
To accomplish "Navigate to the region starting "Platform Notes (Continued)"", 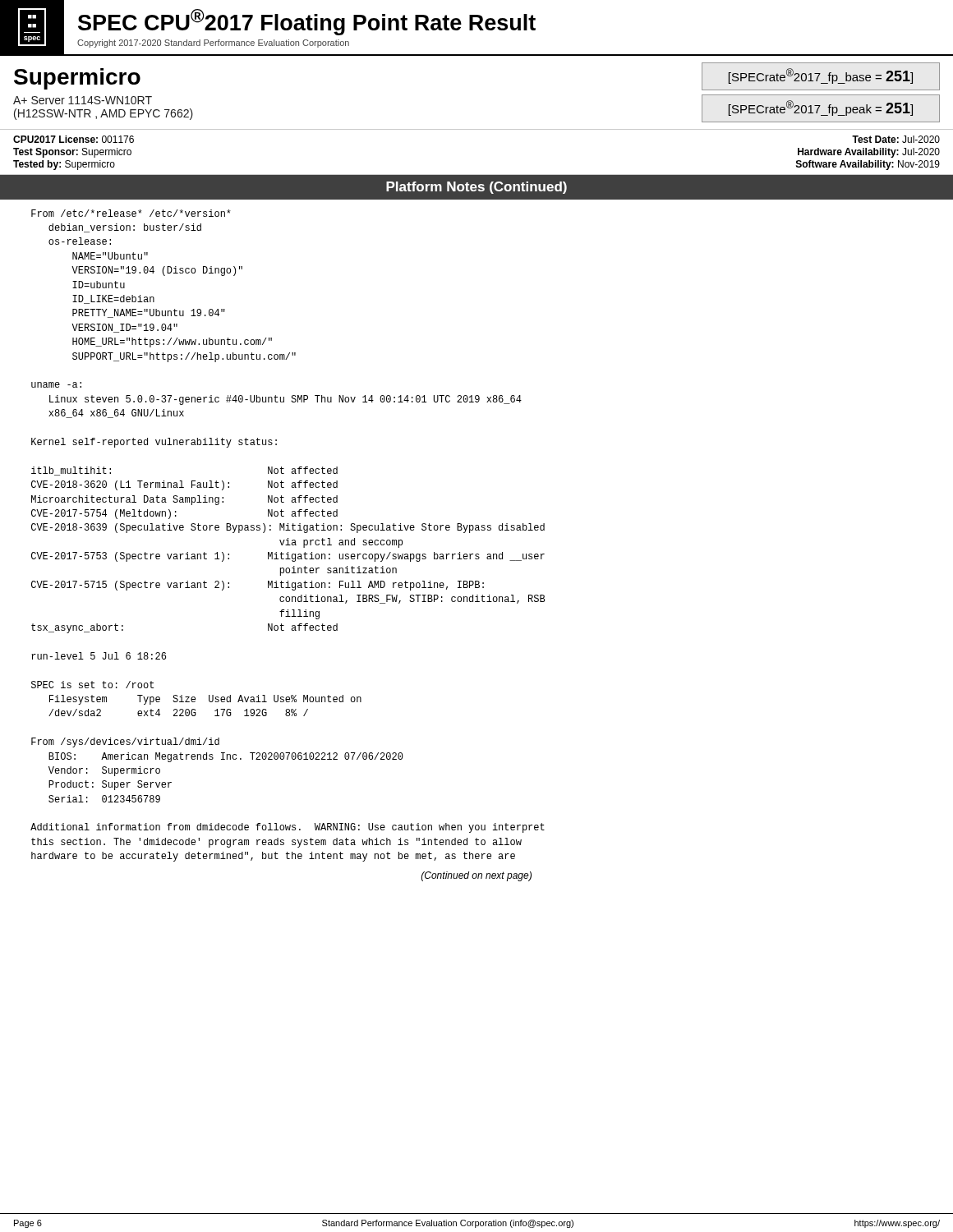I will pyautogui.click(x=476, y=187).
